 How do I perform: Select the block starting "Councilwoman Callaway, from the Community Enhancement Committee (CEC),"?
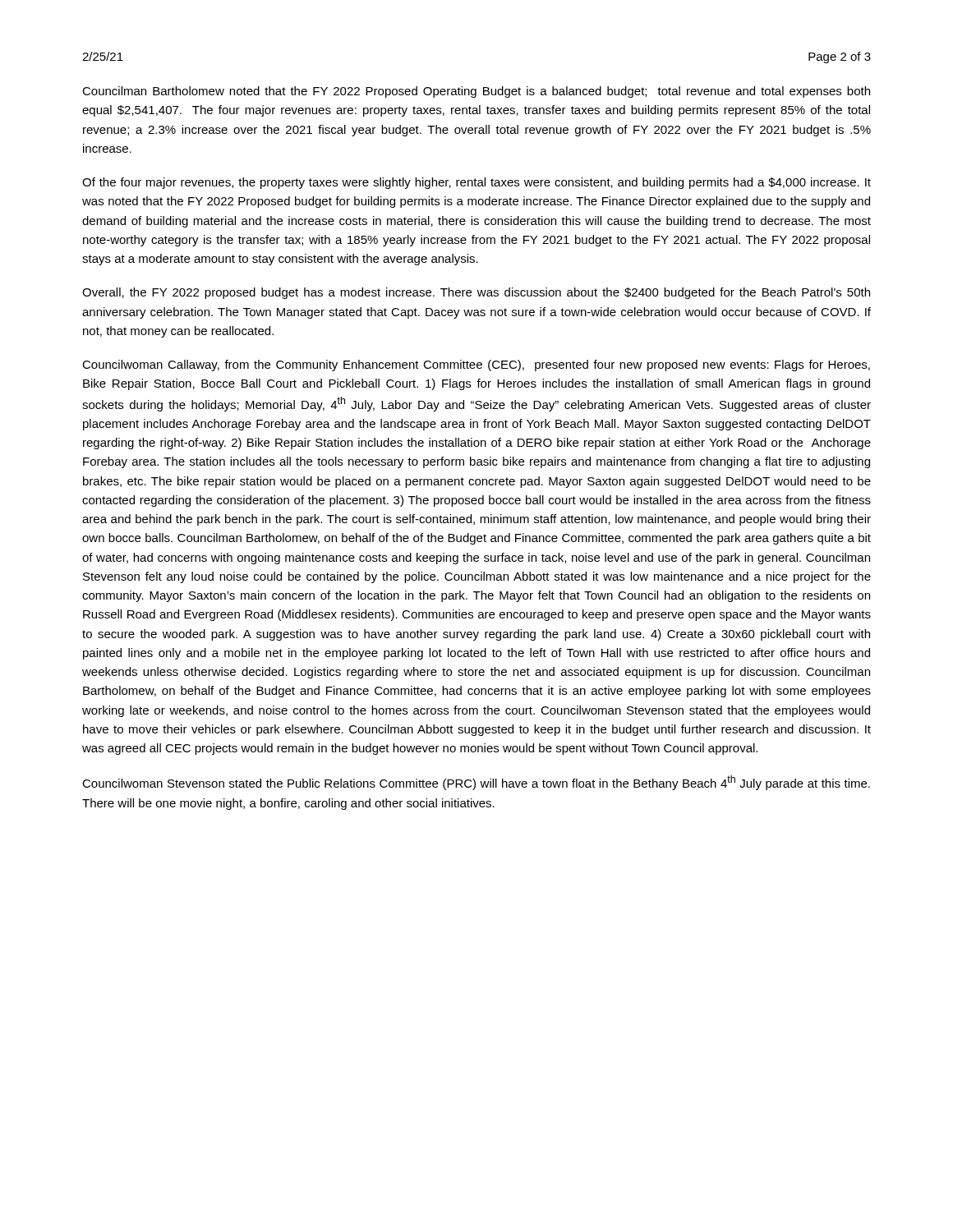pos(476,556)
